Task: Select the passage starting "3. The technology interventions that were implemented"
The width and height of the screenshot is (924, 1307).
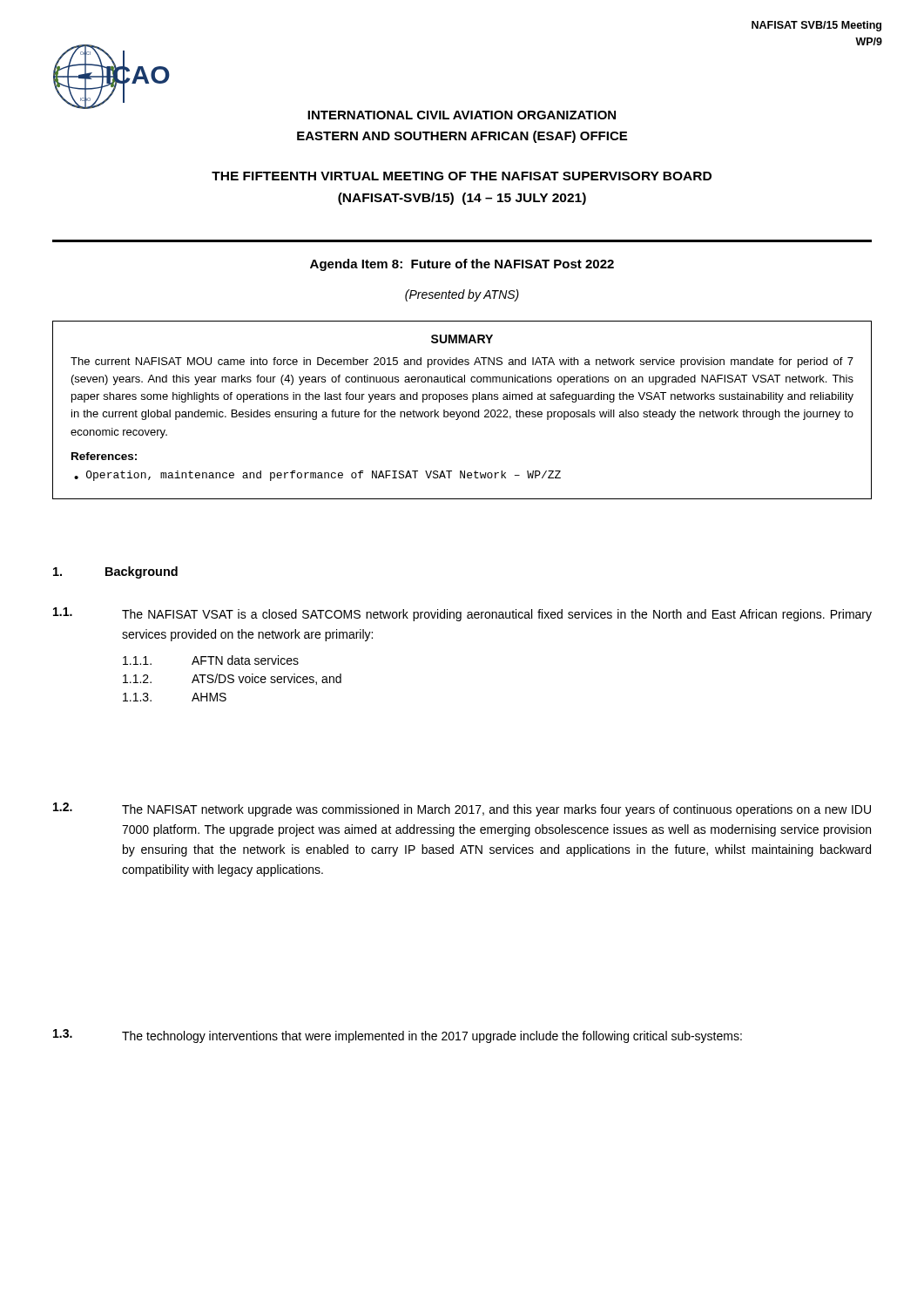Action: click(x=462, y=1036)
